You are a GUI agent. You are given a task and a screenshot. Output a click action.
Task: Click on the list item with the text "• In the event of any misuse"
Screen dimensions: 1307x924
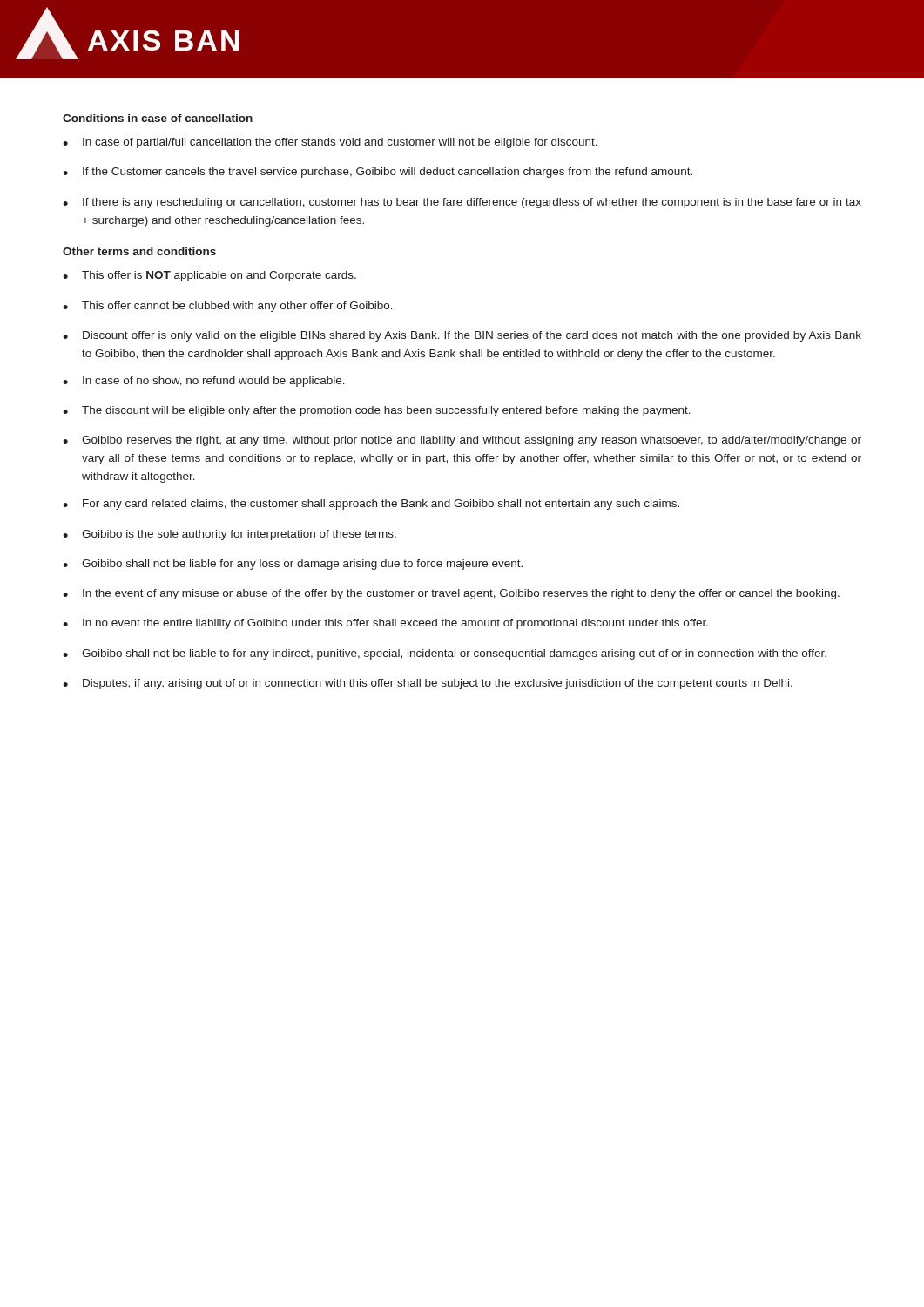coord(462,595)
